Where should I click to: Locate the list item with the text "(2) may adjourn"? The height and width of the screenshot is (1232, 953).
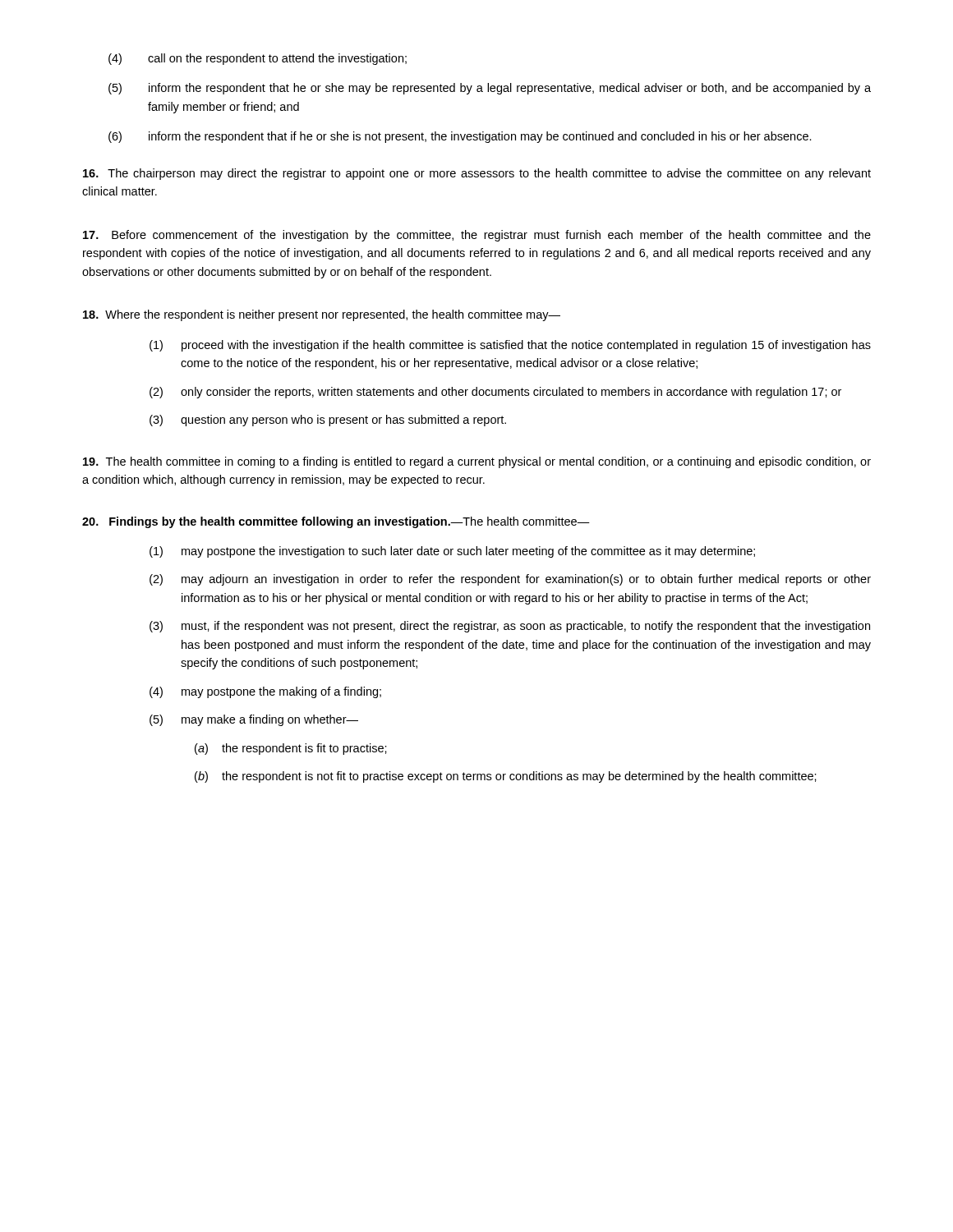click(501, 589)
